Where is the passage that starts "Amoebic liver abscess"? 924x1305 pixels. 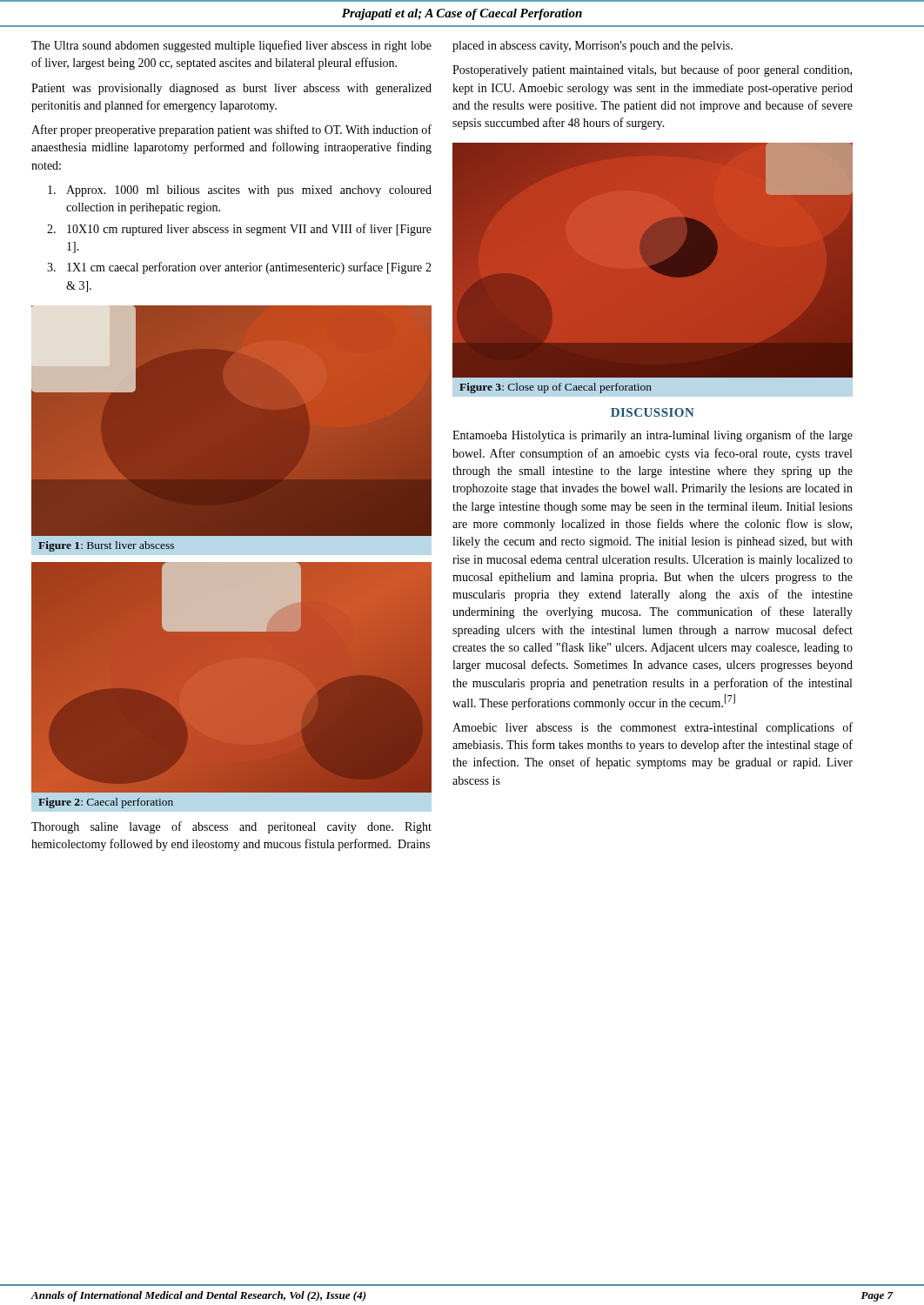(653, 754)
